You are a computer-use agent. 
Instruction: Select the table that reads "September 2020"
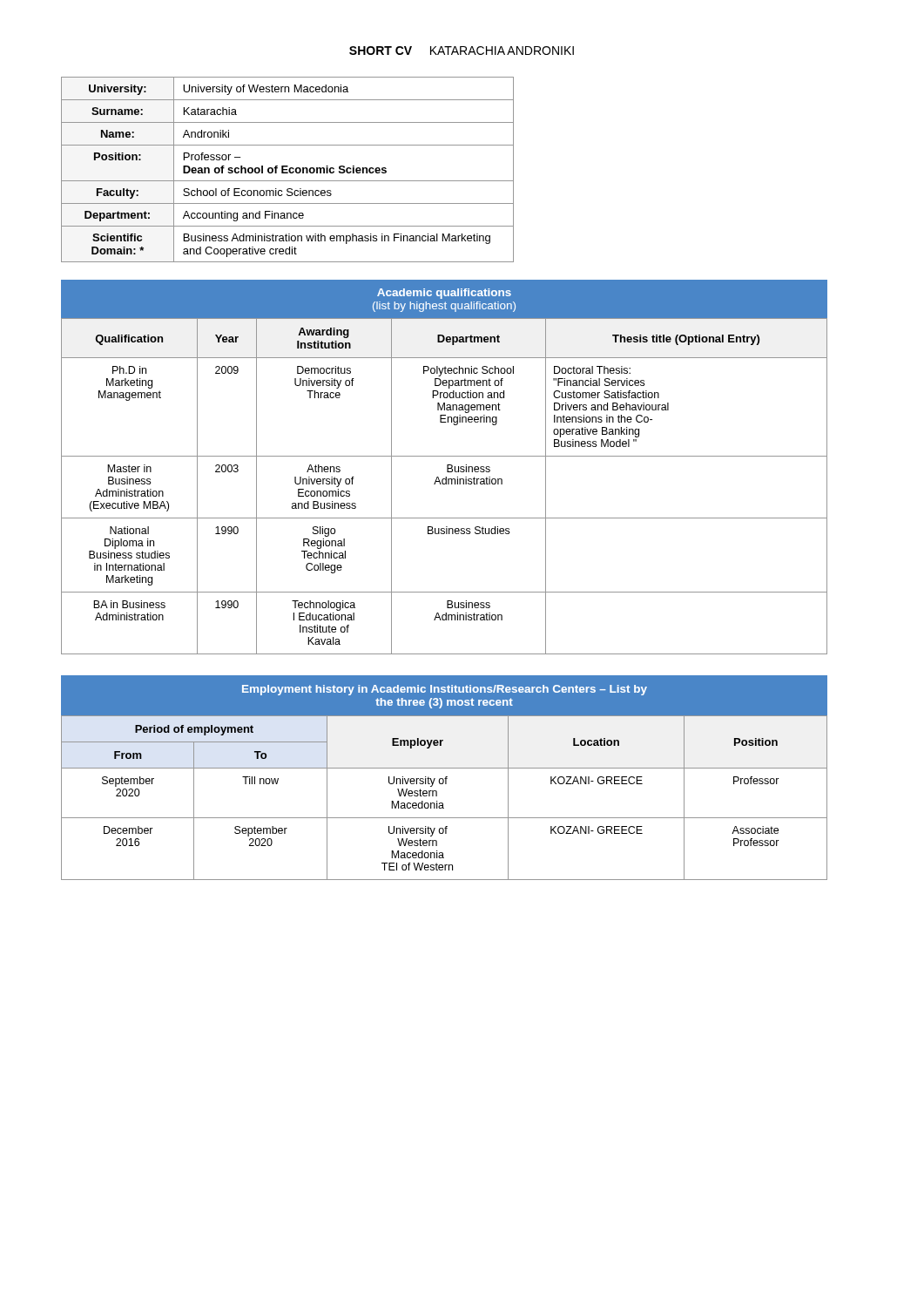pos(462,798)
